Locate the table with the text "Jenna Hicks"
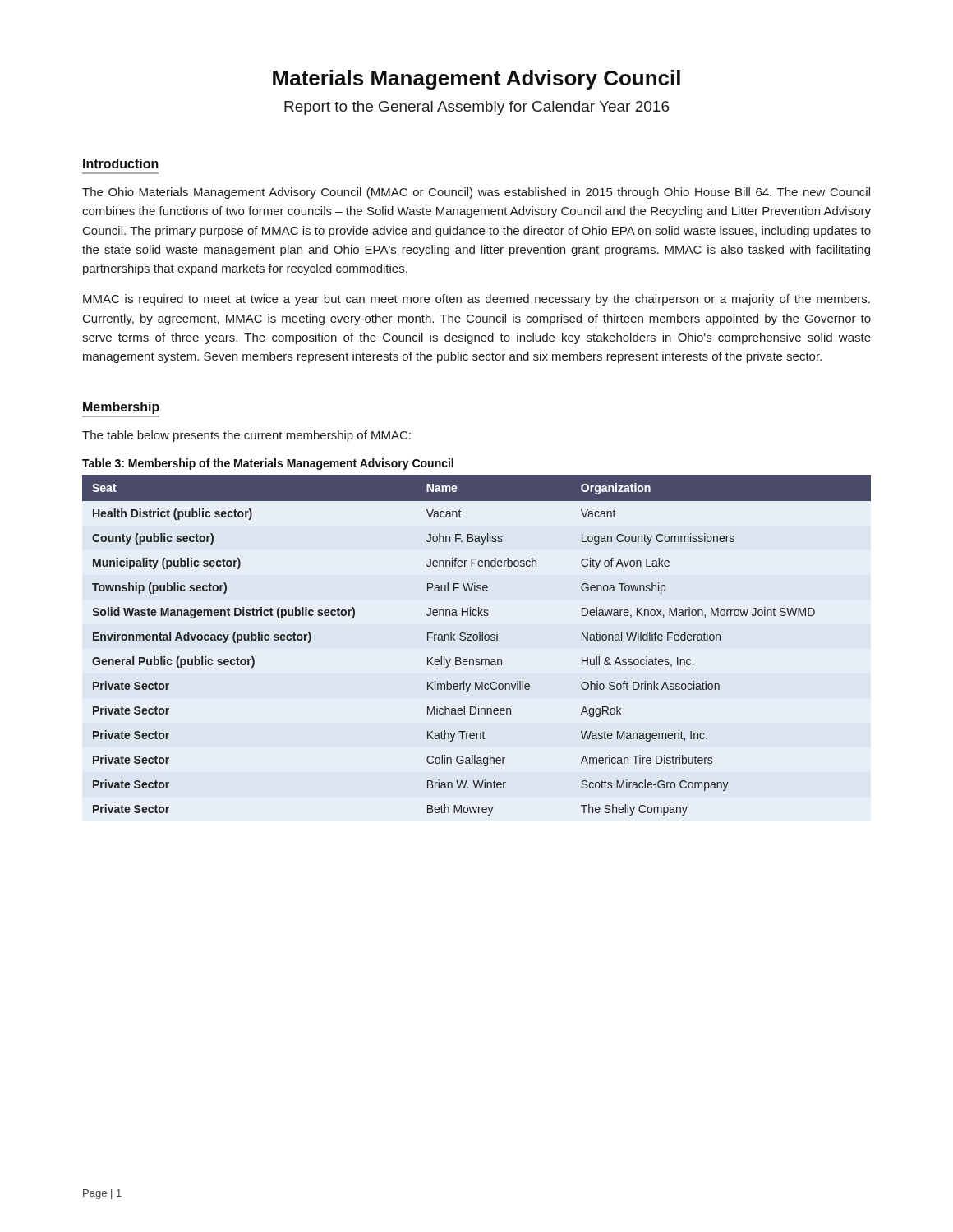953x1232 pixels. click(476, 648)
